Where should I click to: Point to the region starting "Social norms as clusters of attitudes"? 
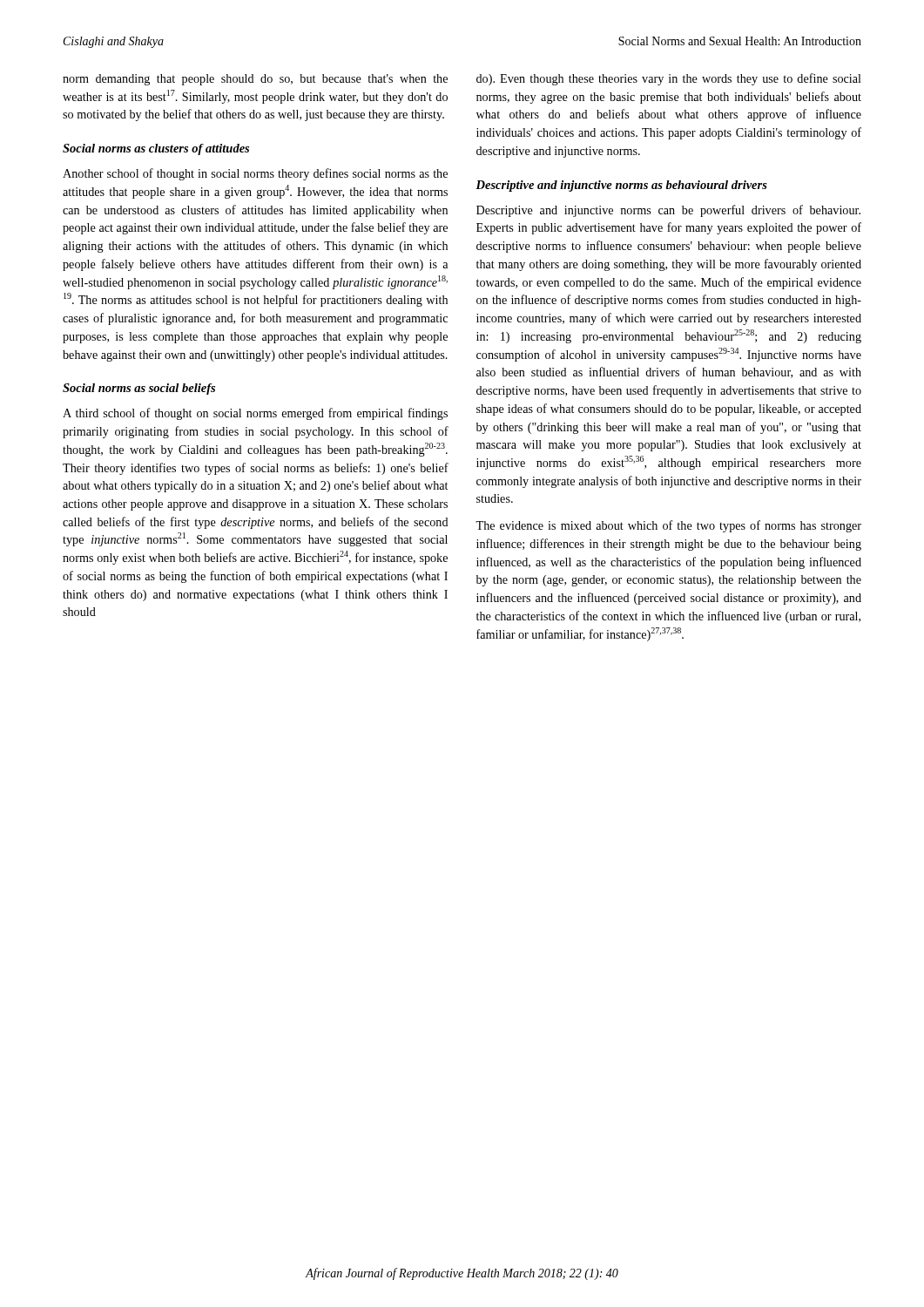(x=156, y=148)
